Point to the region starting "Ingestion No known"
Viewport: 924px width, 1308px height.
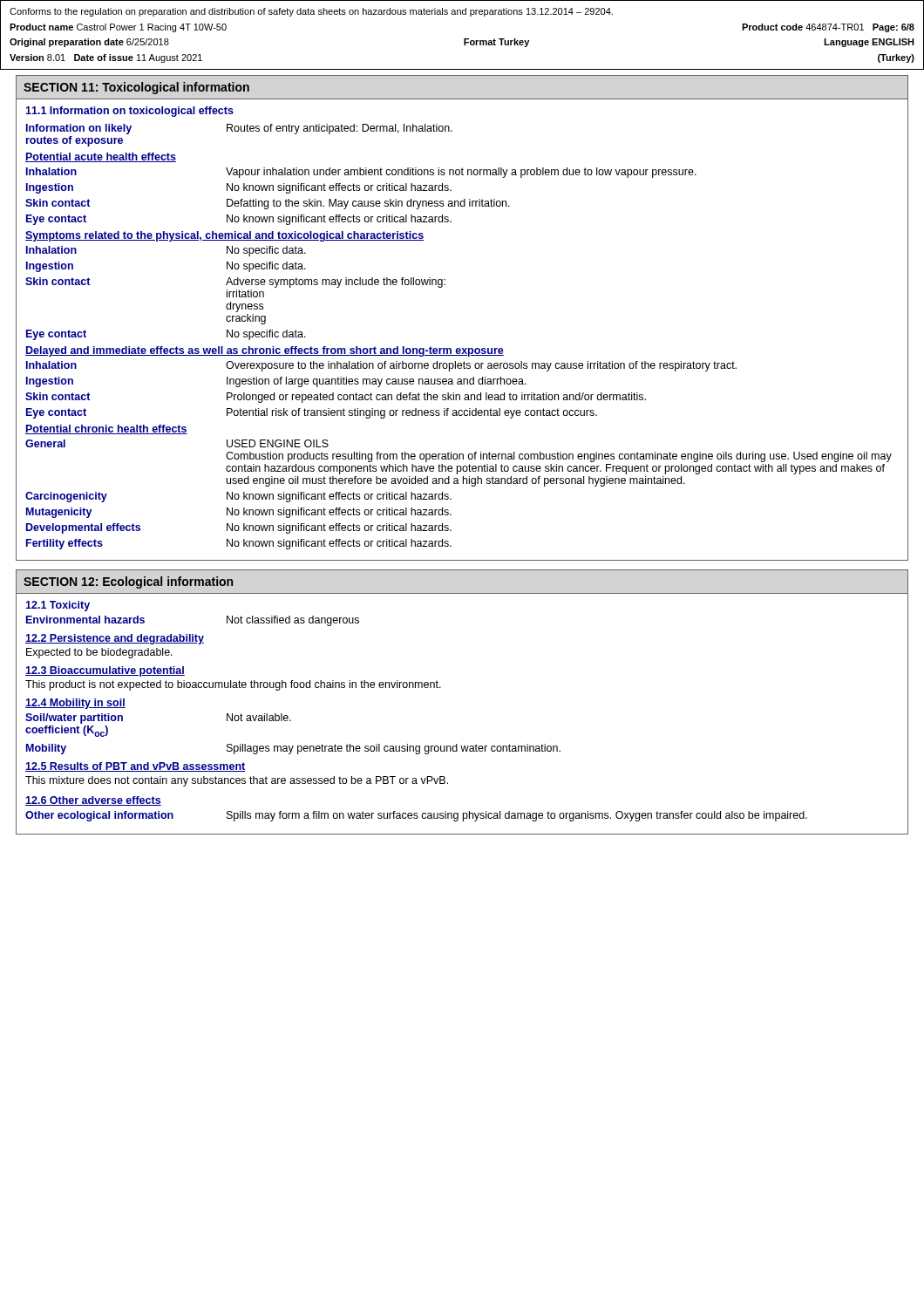point(462,188)
